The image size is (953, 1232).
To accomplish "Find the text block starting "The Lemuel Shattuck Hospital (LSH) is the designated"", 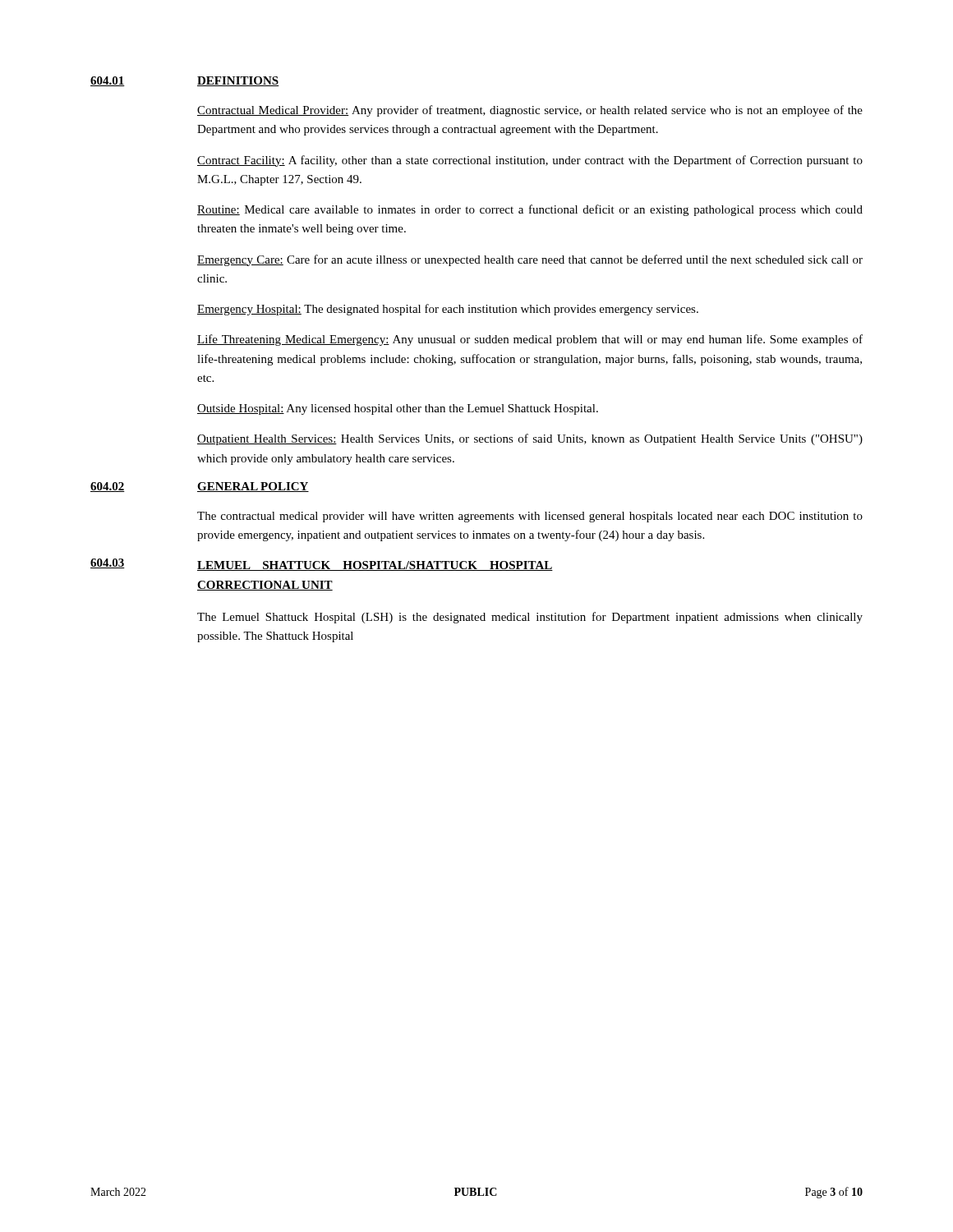I will (x=530, y=626).
